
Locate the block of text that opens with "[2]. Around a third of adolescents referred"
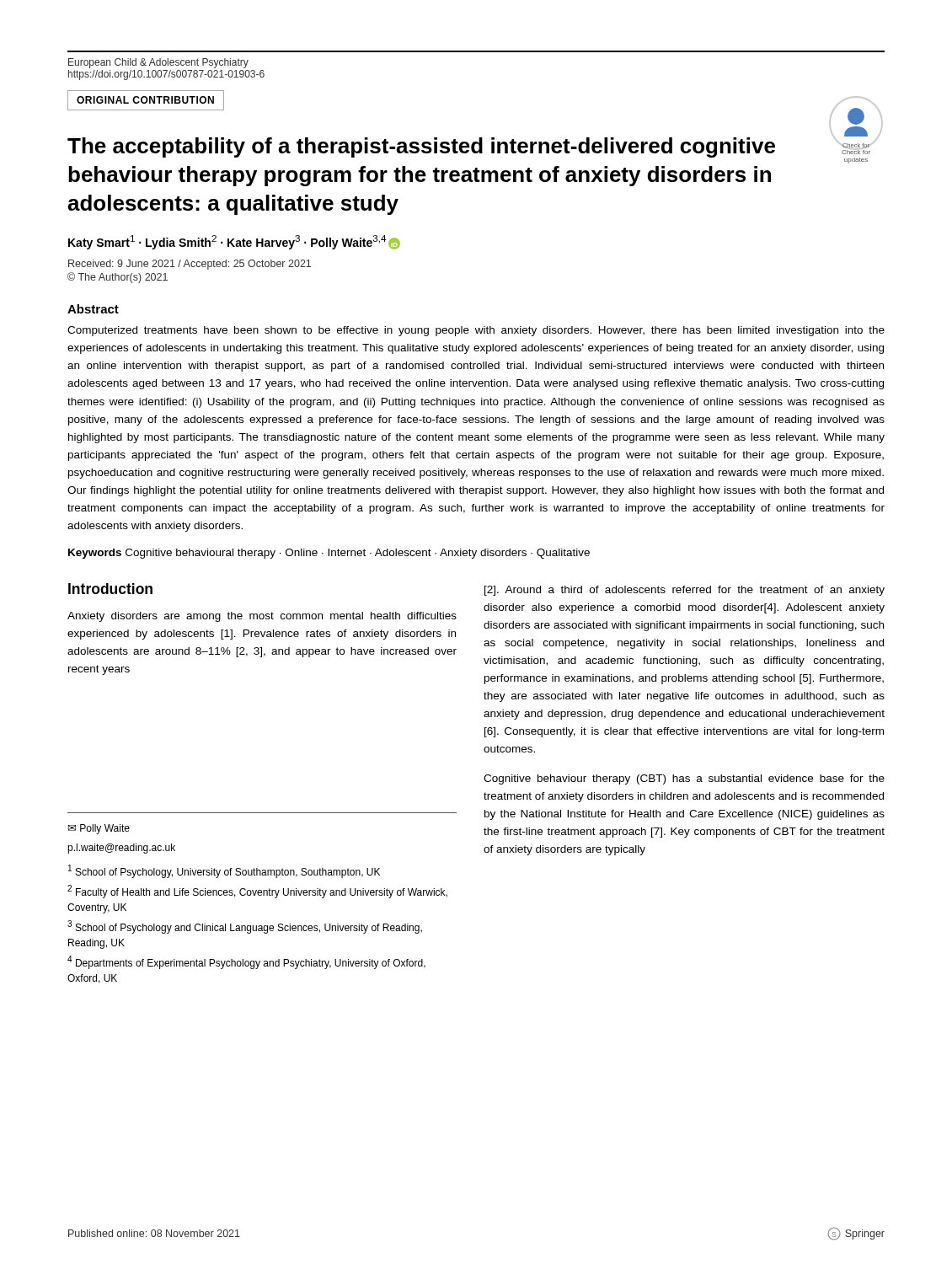[684, 669]
